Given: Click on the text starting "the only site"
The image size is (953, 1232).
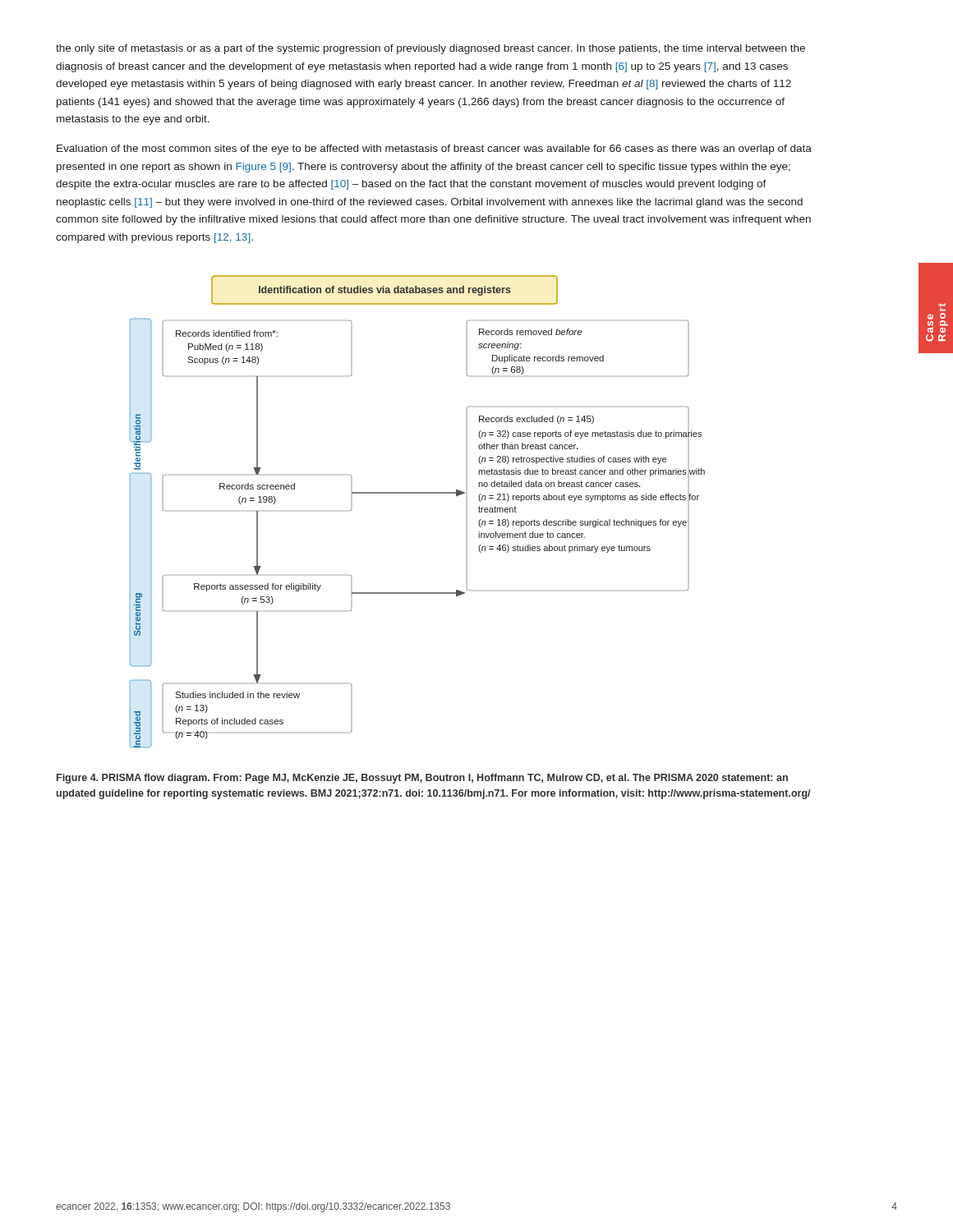Looking at the screenshot, I should 431,84.
